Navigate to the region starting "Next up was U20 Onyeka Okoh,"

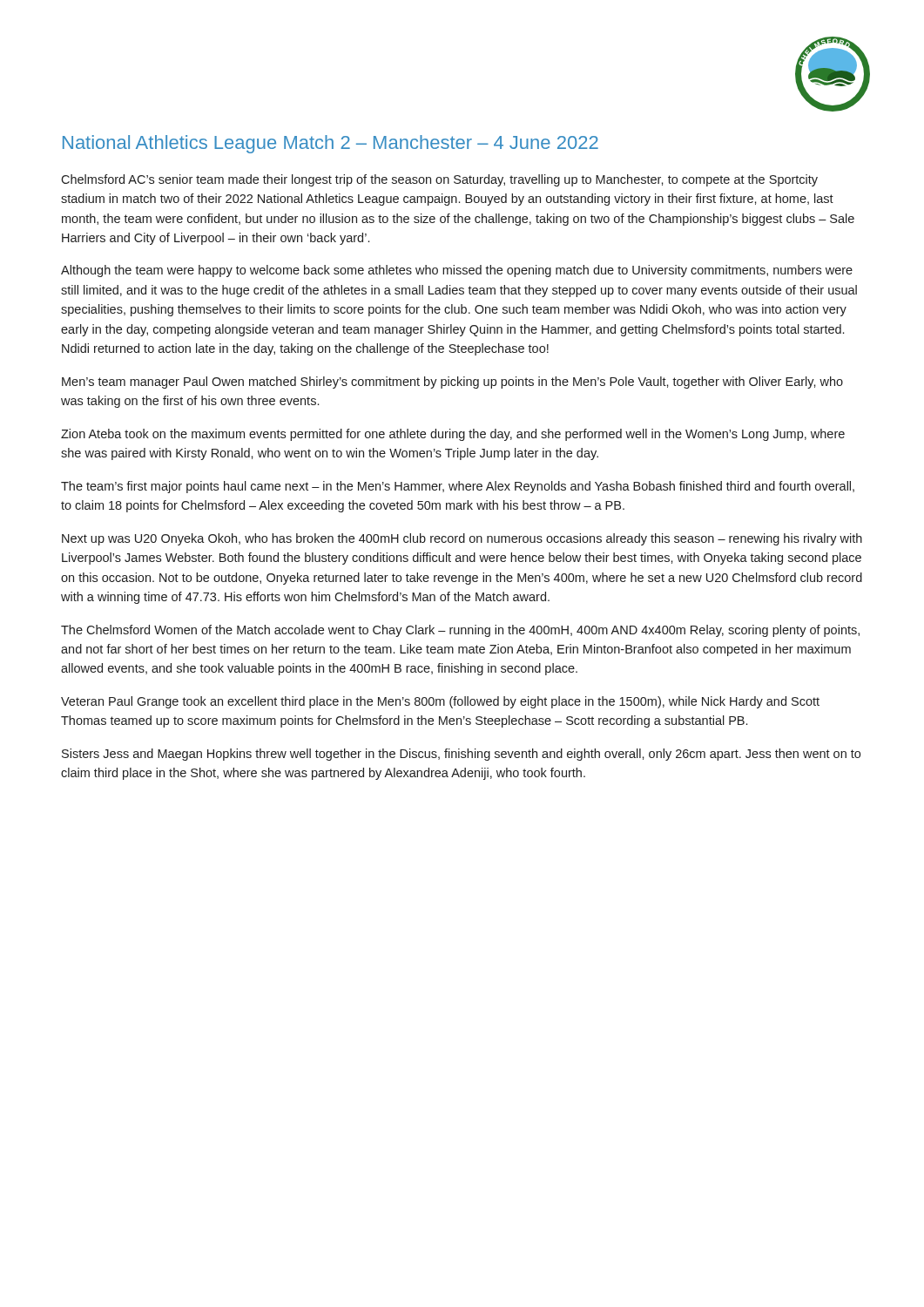click(462, 568)
